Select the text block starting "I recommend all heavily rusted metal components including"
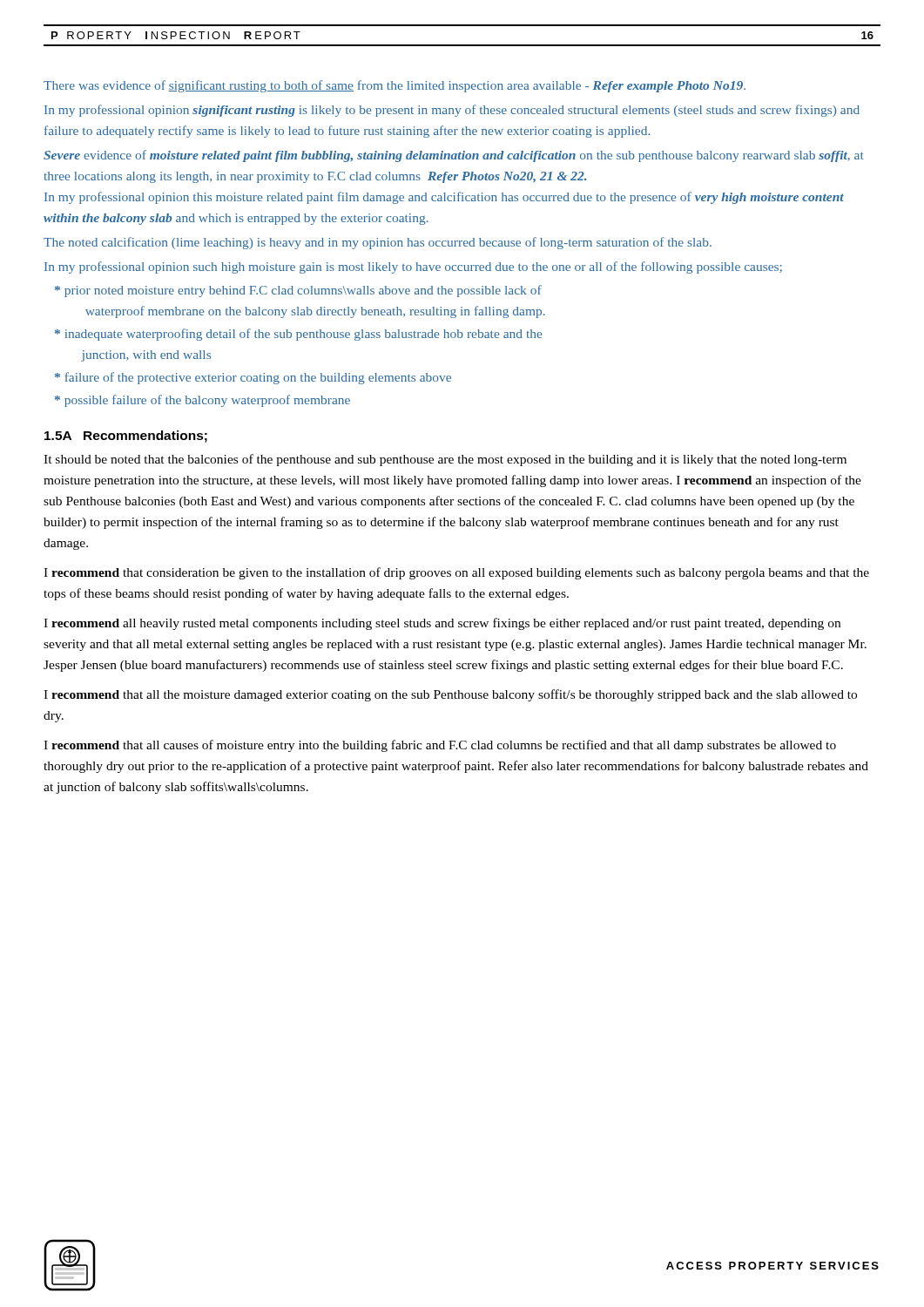 tap(455, 644)
